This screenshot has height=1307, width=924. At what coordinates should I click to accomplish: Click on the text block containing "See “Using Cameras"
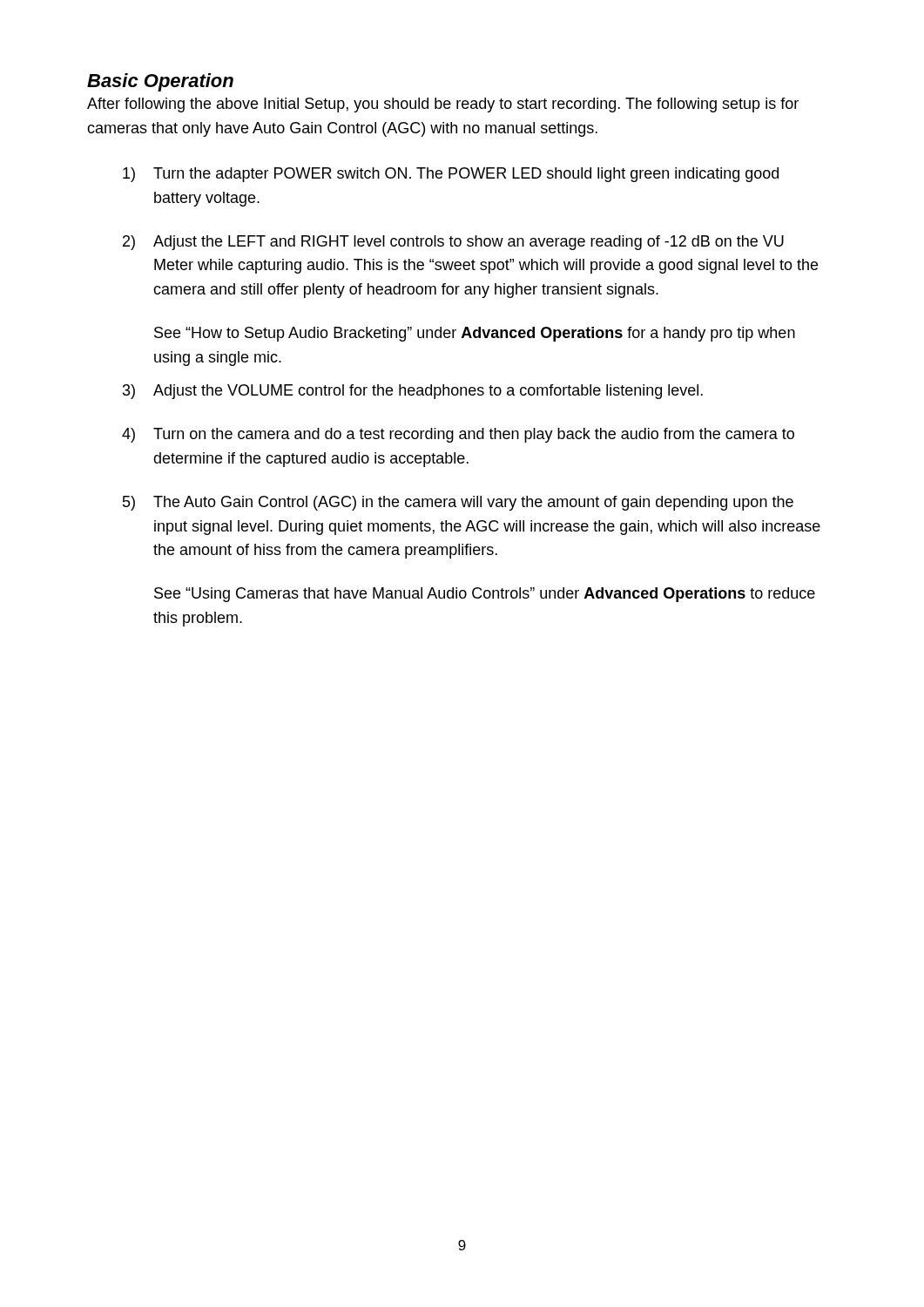[x=484, y=606]
